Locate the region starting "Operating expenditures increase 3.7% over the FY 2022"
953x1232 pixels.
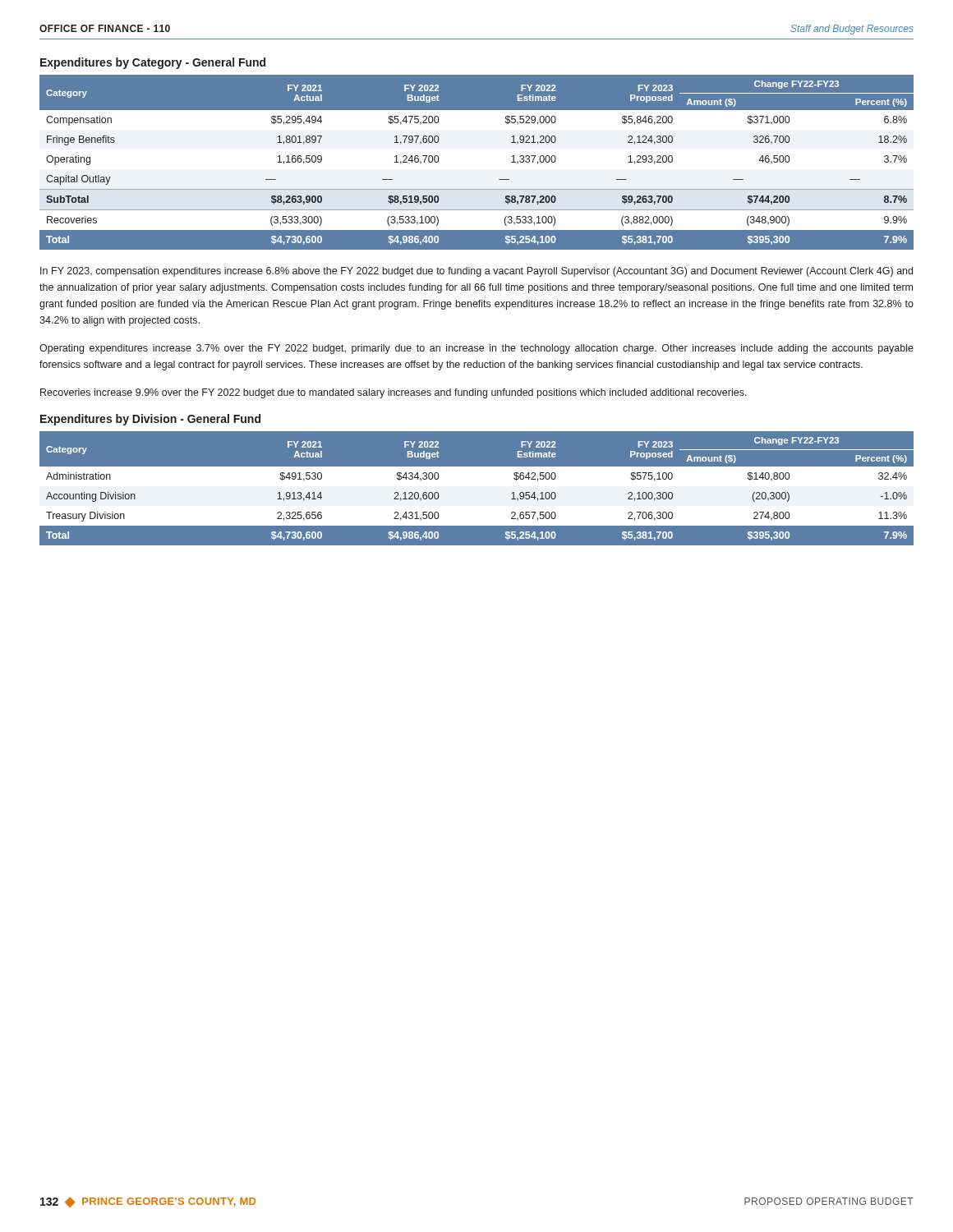click(x=476, y=356)
